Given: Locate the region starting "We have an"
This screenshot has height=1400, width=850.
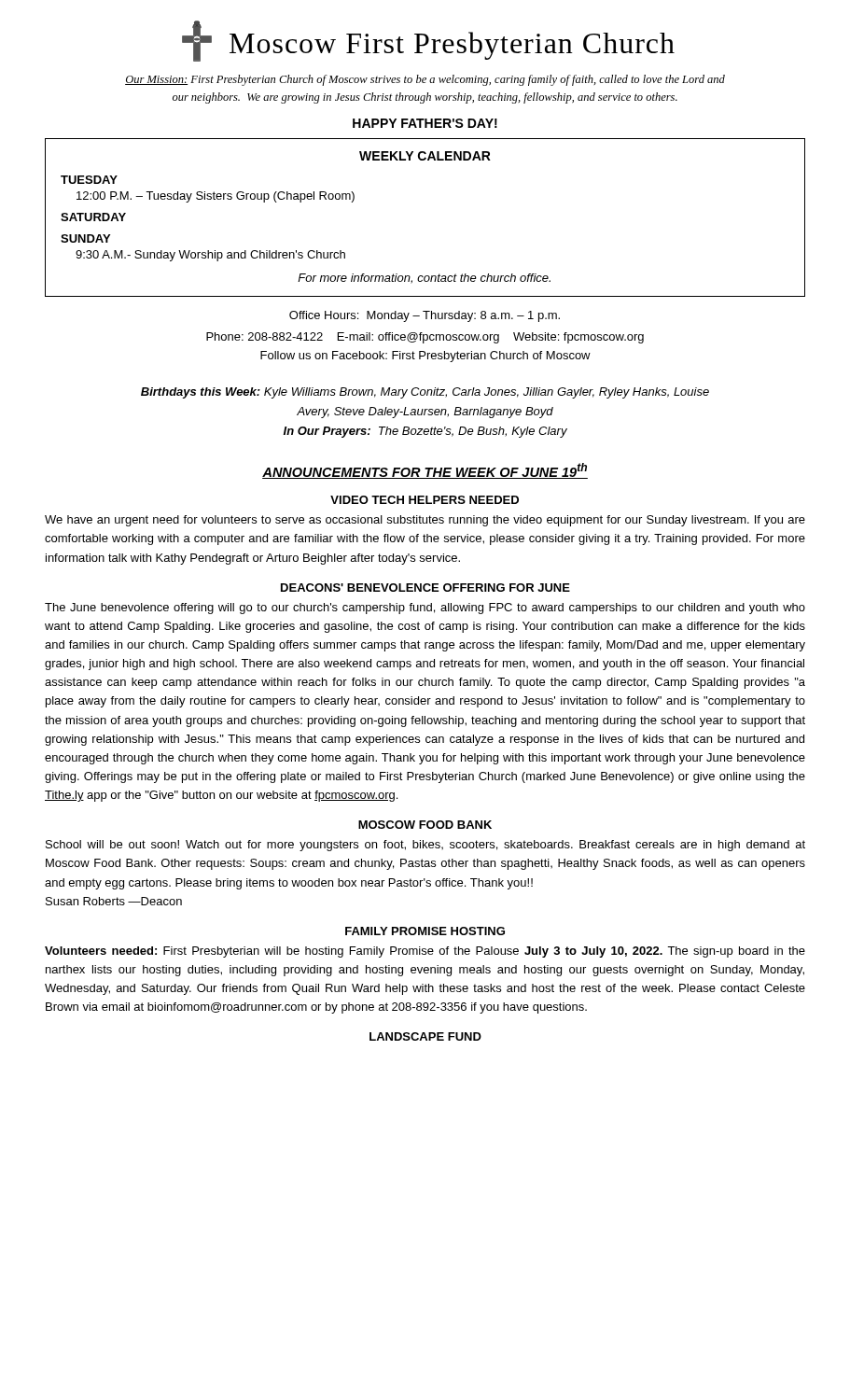Looking at the screenshot, I should (x=425, y=539).
